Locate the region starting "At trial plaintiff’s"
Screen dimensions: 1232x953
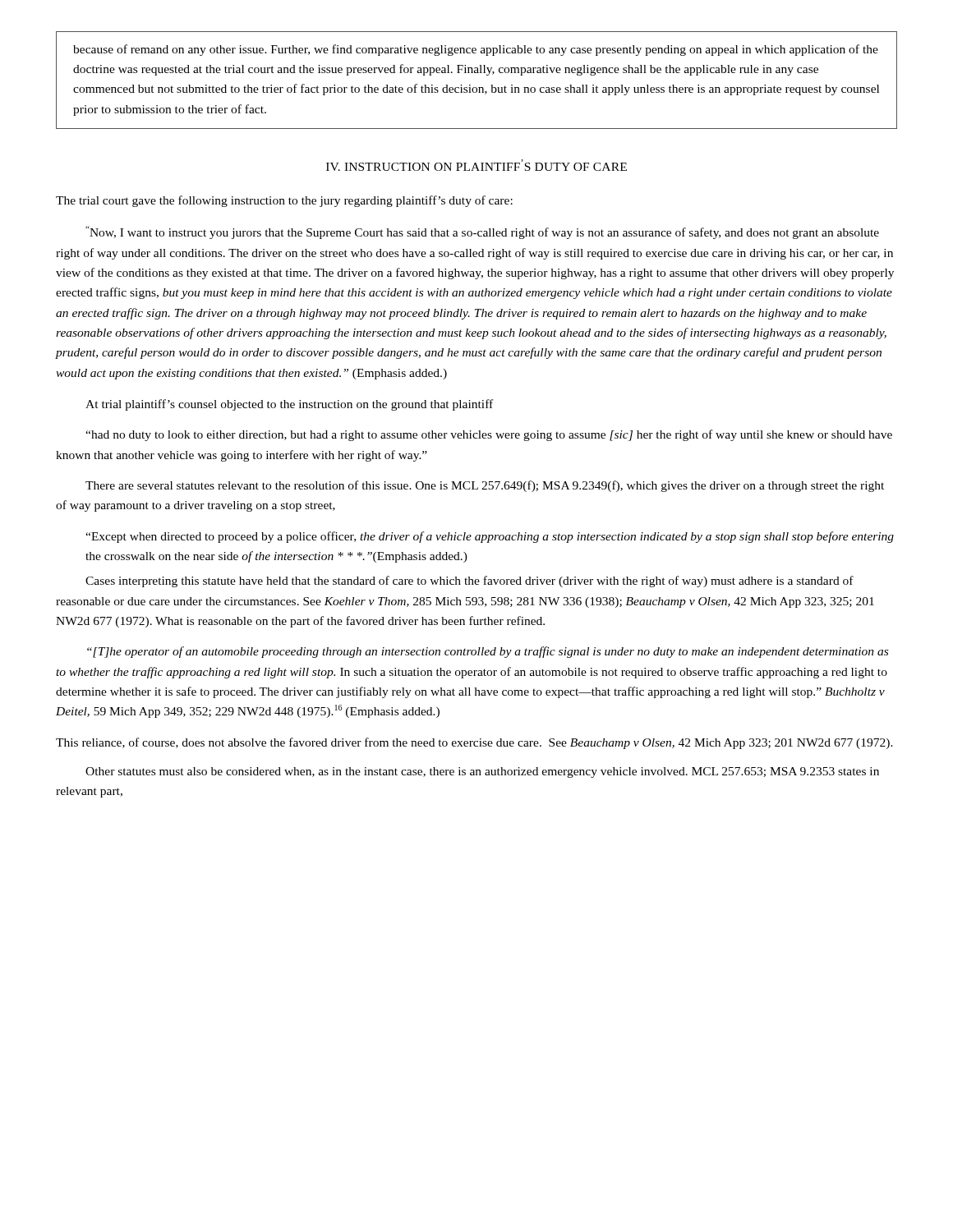coord(289,404)
